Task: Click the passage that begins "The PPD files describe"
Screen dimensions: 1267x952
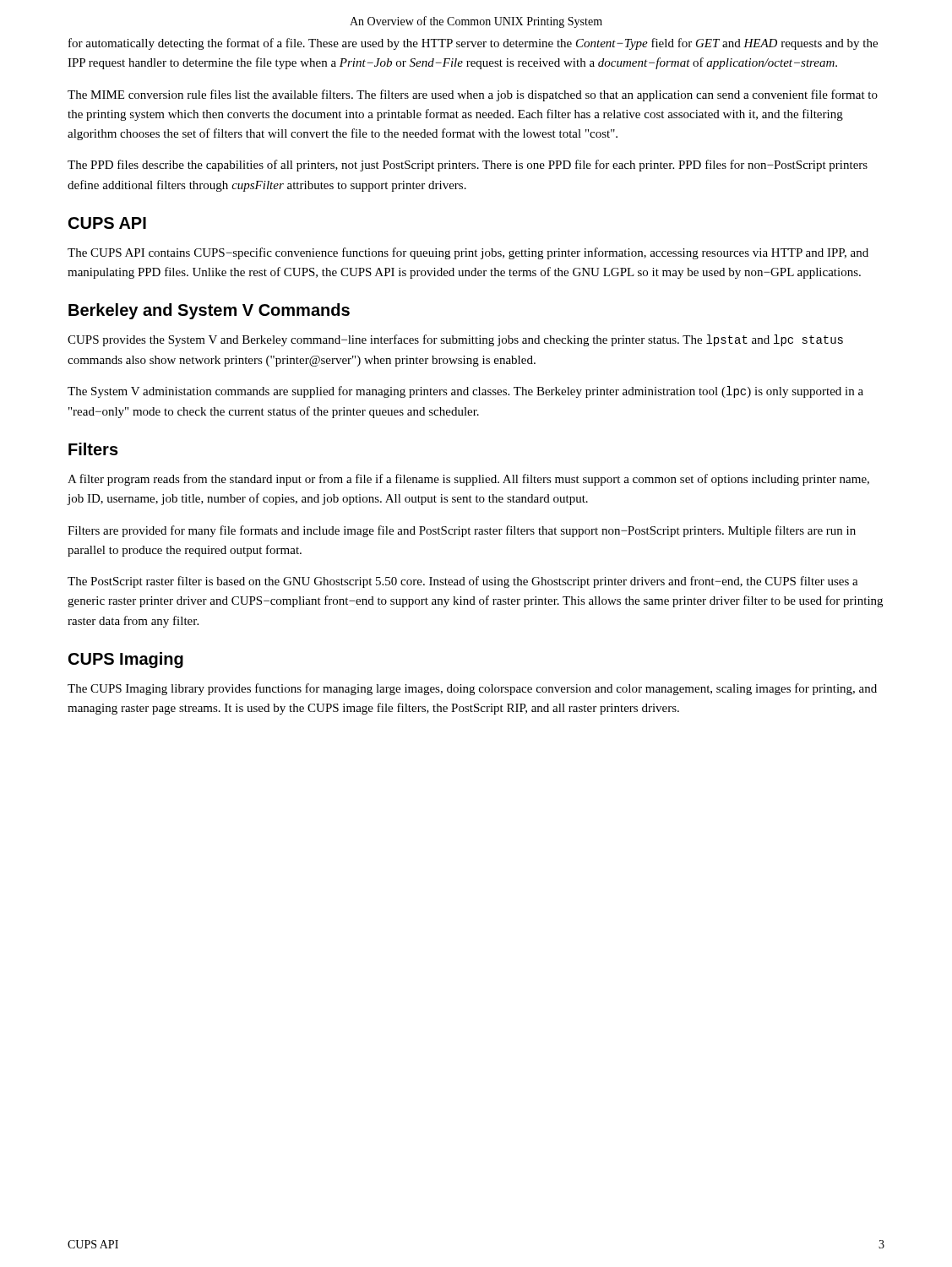Action: click(476, 175)
